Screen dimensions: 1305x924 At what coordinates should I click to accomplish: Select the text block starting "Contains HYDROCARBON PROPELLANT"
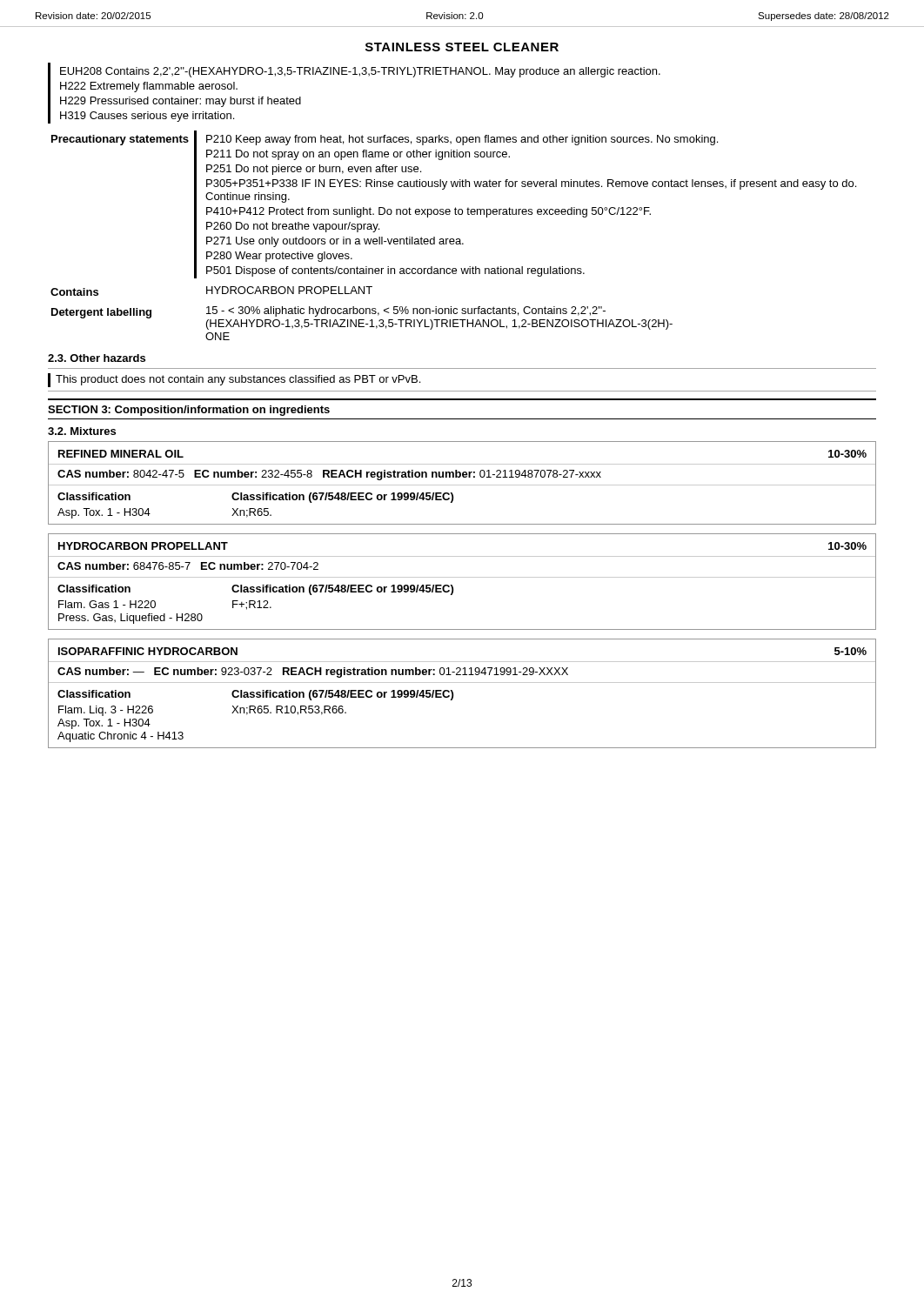(x=211, y=291)
